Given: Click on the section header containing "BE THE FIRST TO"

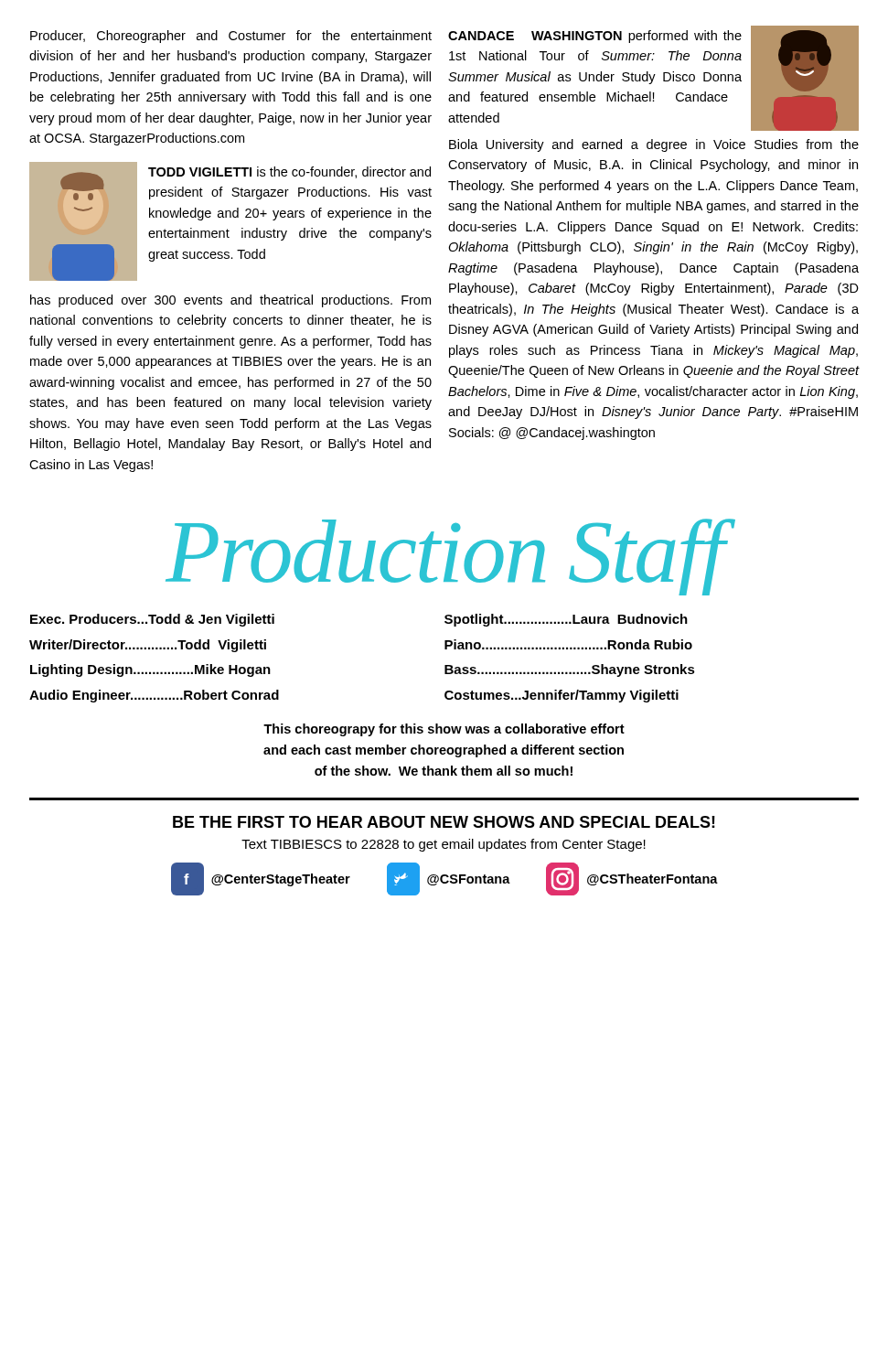Looking at the screenshot, I should click(444, 822).
